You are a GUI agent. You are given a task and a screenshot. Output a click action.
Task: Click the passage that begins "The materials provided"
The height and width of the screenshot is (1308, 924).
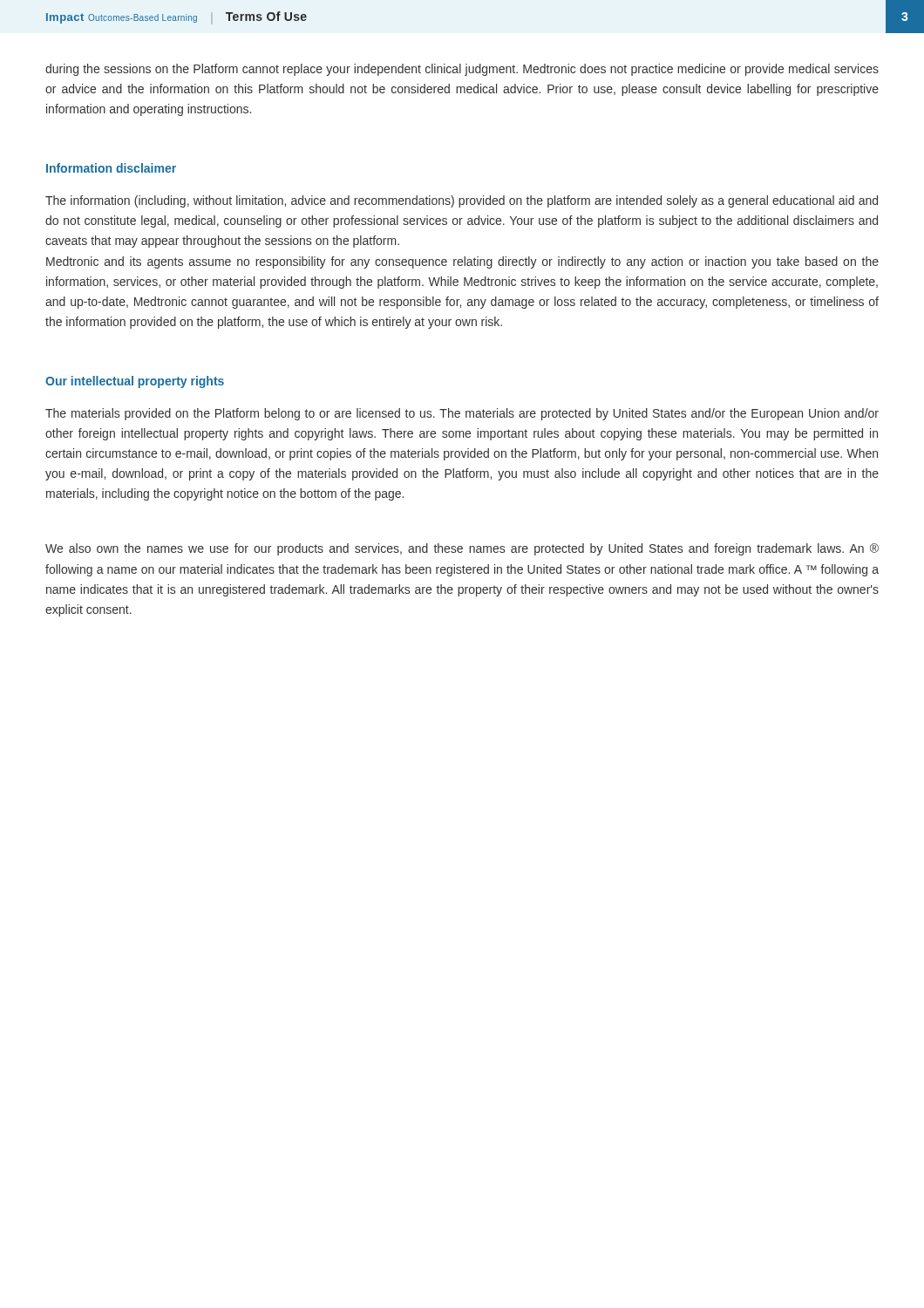point(462,454)
